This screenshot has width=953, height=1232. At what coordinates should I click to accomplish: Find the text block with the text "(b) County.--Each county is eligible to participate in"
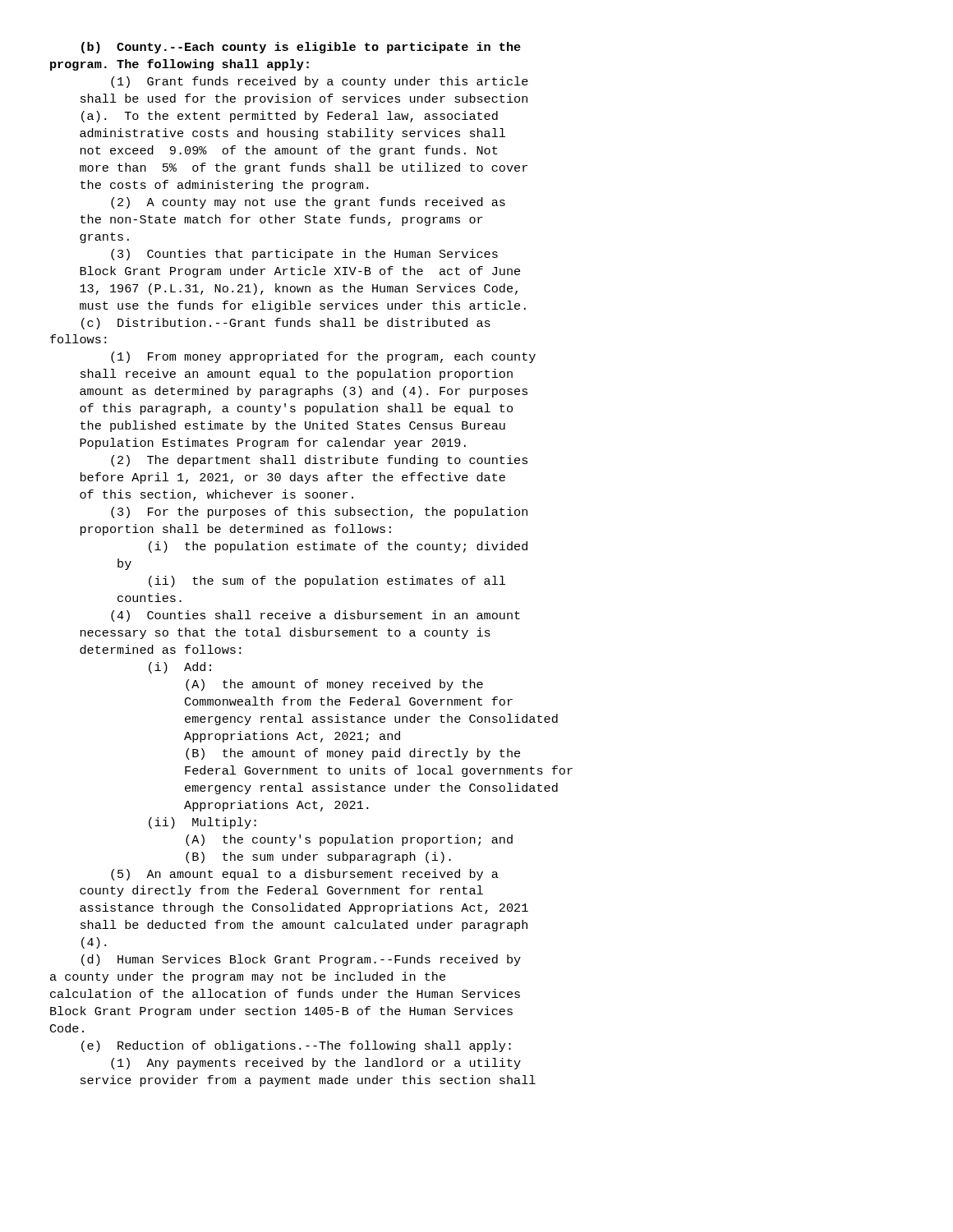tap(301, 48)
